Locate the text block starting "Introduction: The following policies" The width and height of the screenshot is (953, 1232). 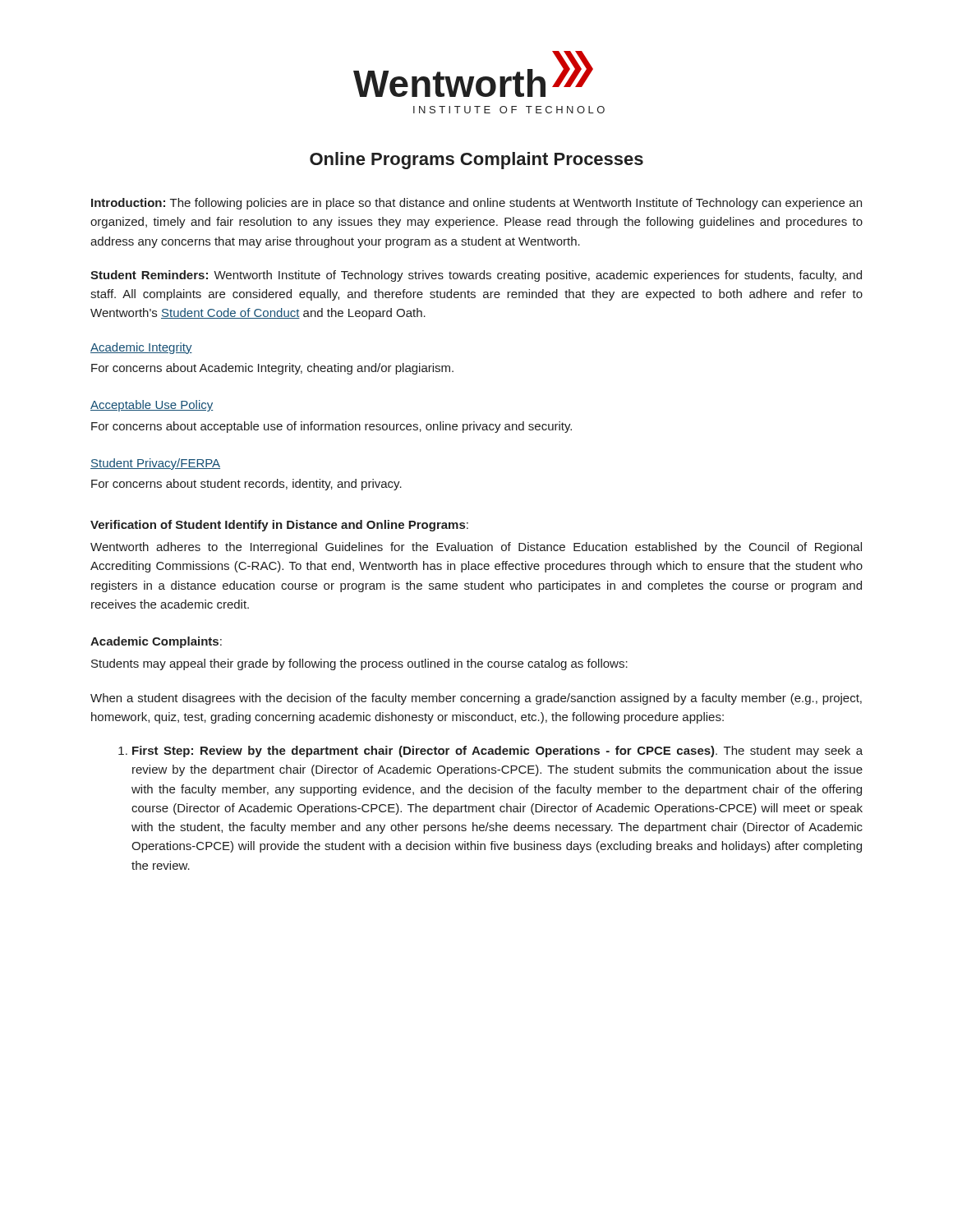pos(476,222)
